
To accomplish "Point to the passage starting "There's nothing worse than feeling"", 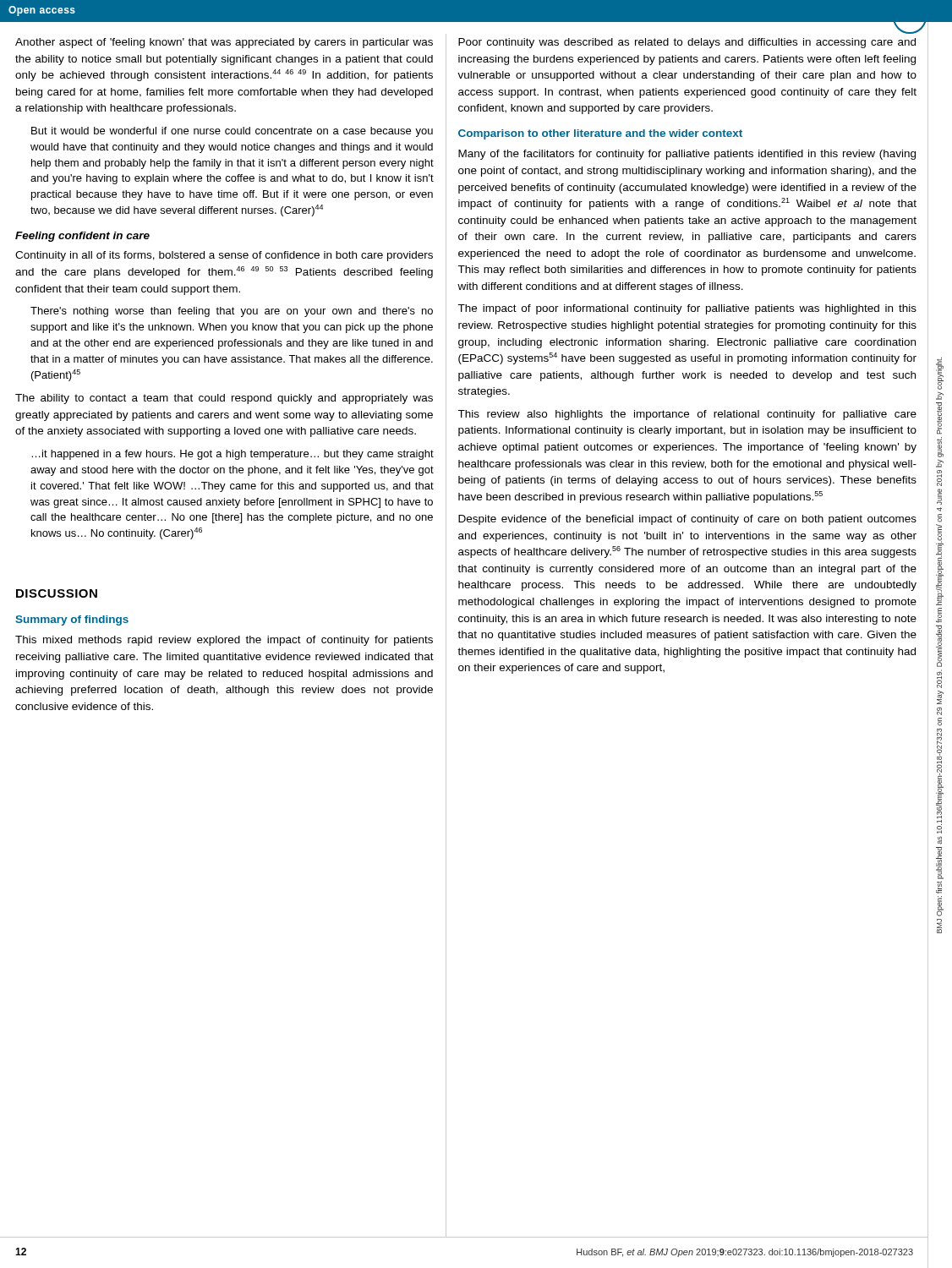I will click(232, 343).
